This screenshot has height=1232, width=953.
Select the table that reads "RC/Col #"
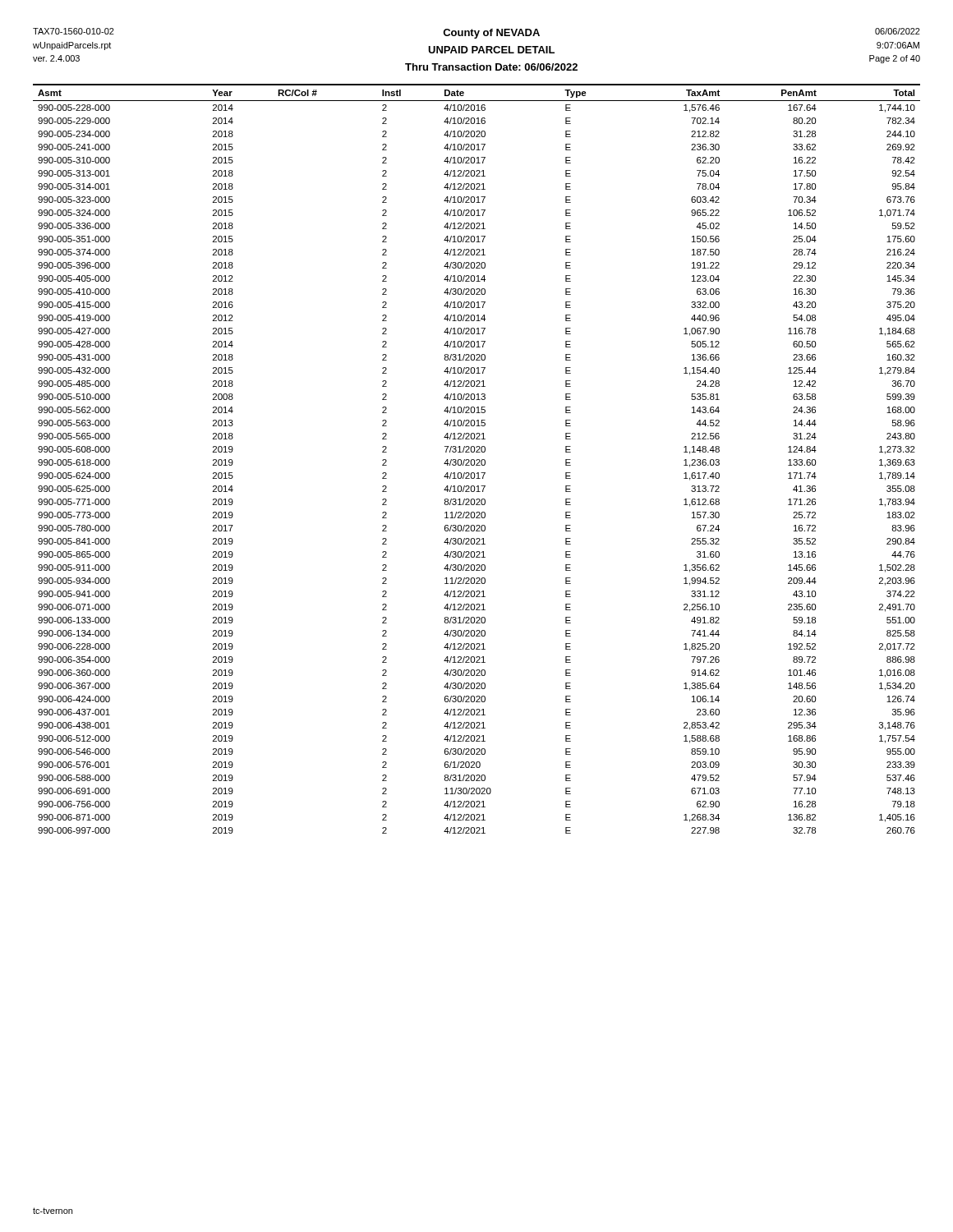click(476, 462)
